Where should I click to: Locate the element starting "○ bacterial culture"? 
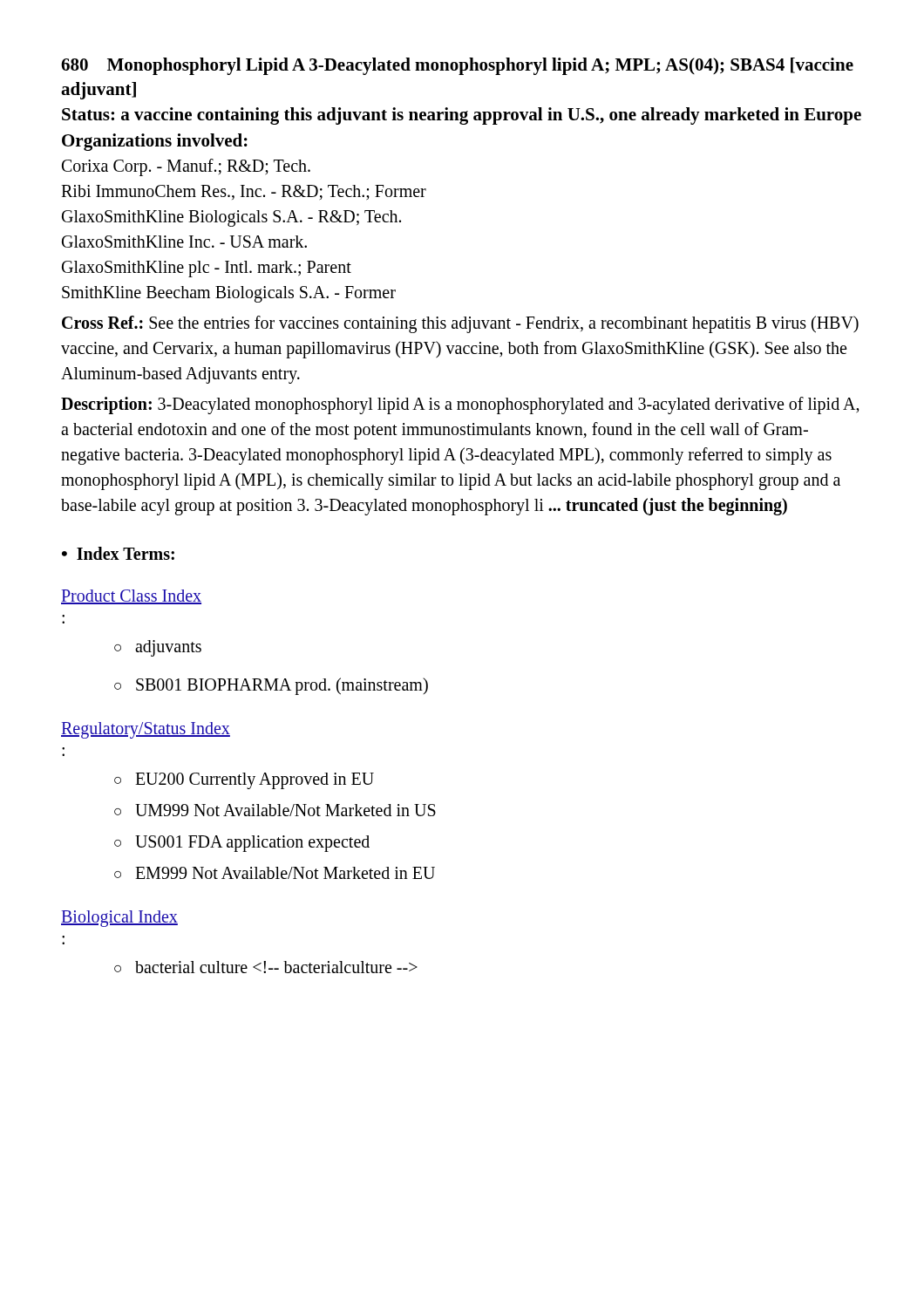[266, 967]
